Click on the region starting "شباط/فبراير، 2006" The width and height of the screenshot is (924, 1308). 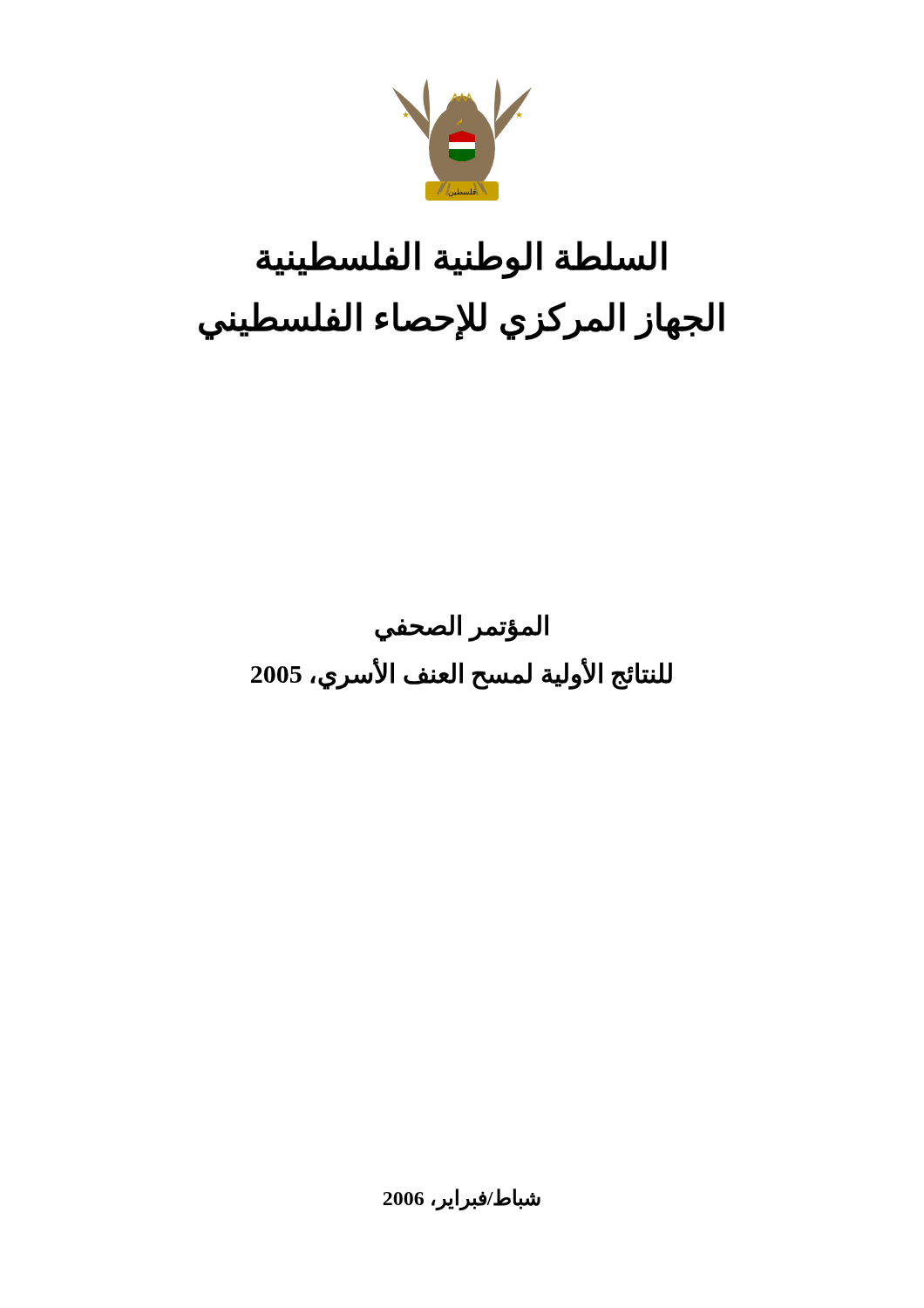462,1198
